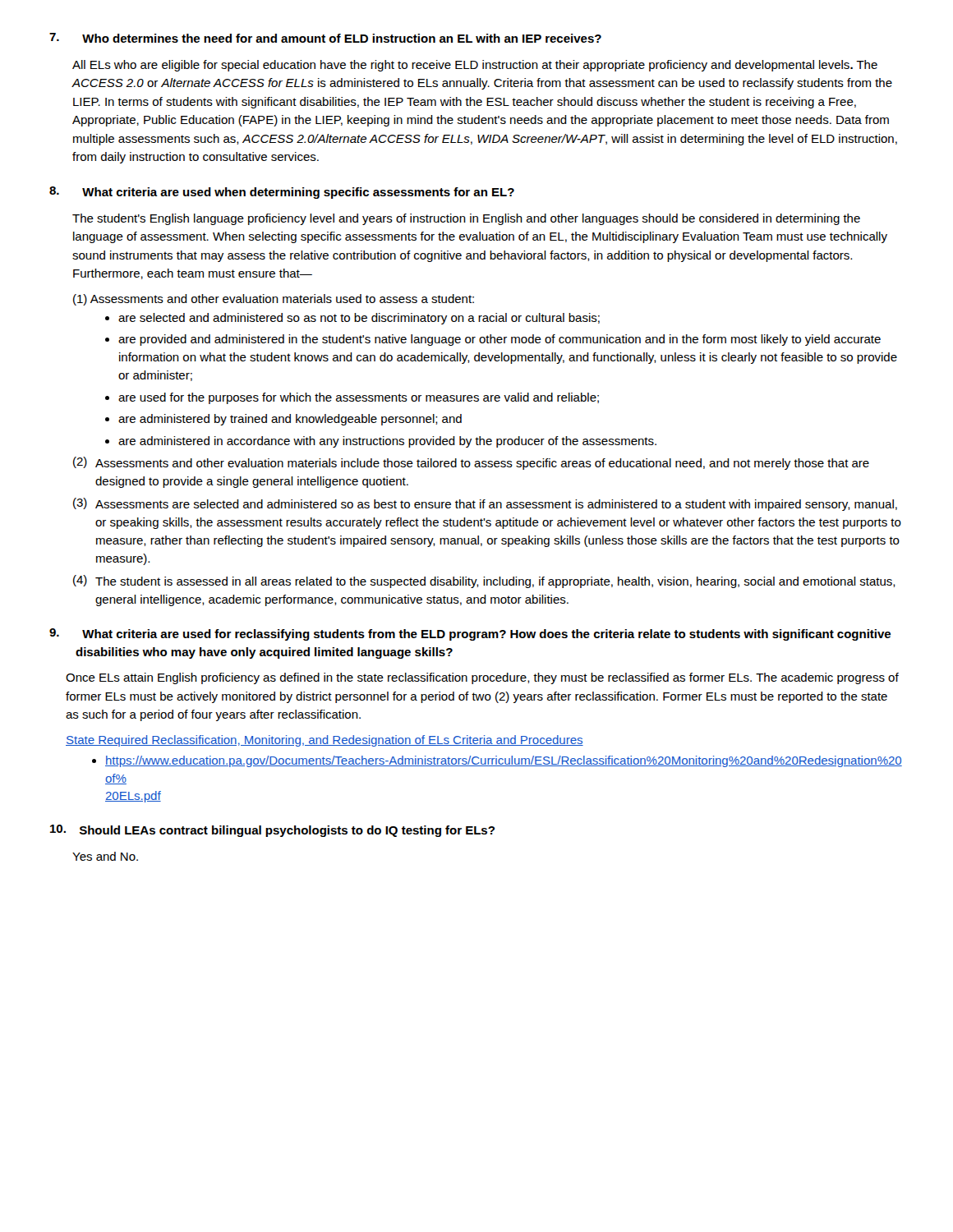953x1232 pixels.
Task: Navigate to the passage starting "are selected and"
Action: click(352, 319)
